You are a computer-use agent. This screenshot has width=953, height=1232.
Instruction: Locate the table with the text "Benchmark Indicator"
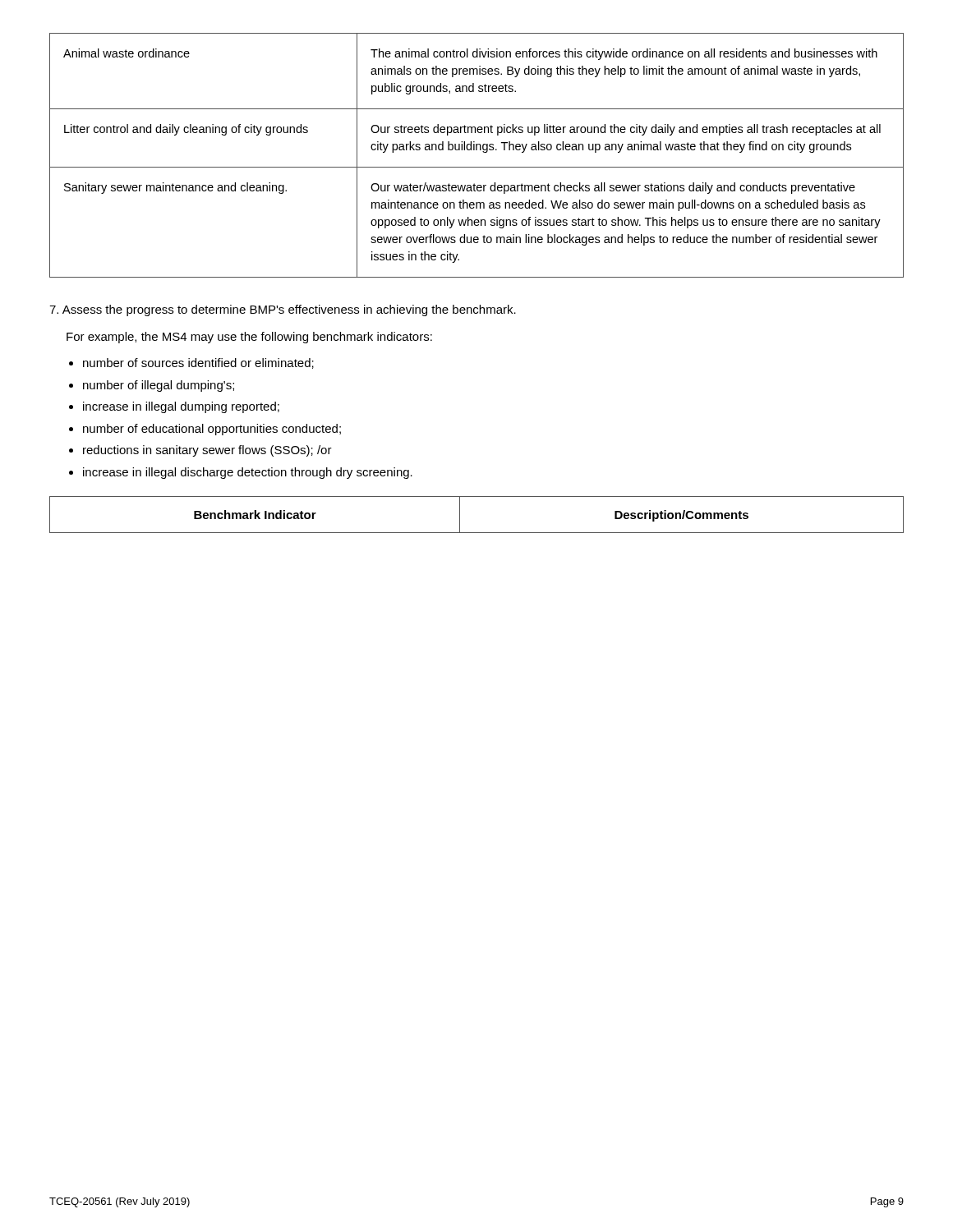(476, 515)
